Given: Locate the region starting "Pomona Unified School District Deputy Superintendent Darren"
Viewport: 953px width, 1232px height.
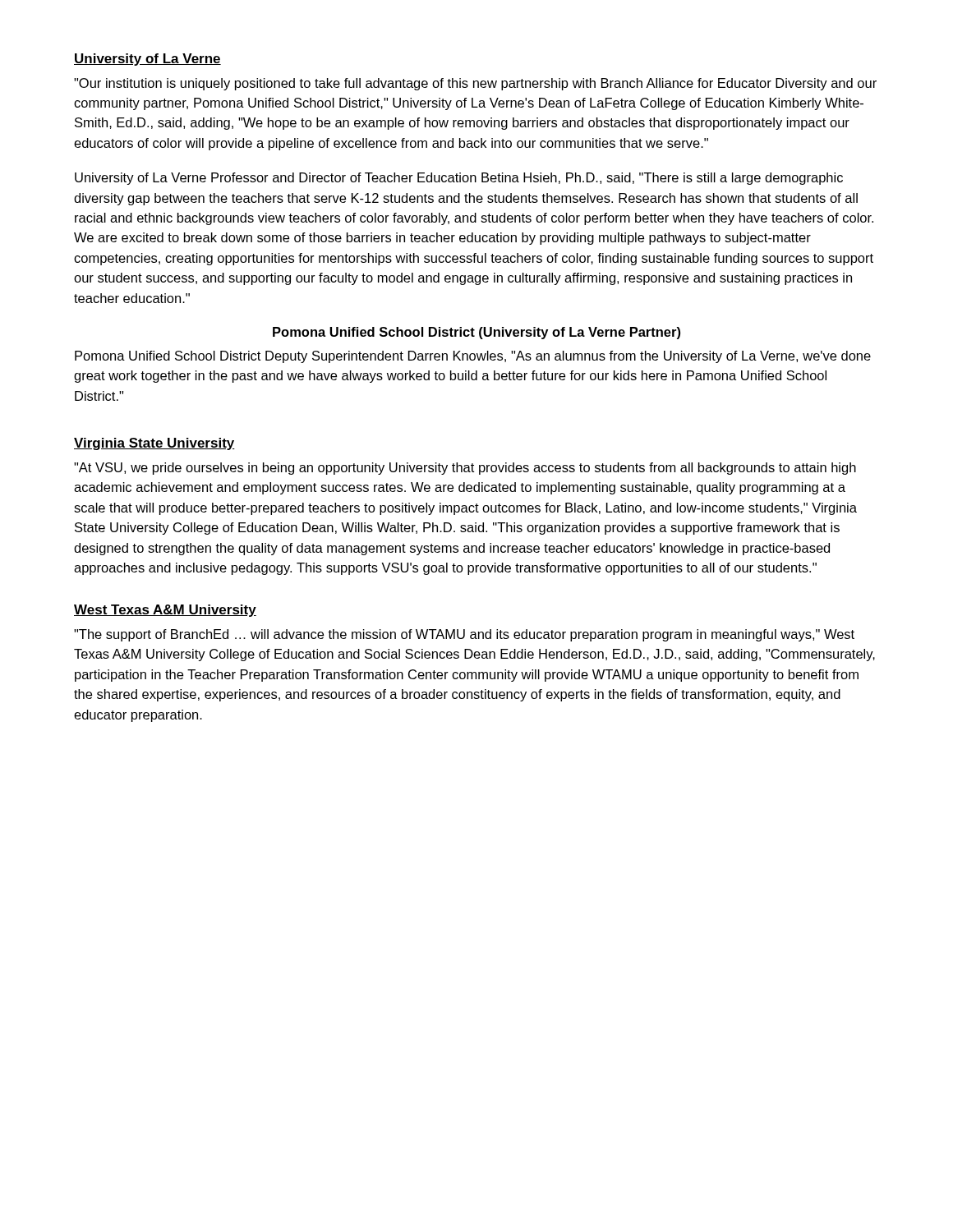Looking at the screenshot, I should coord(472,376).
